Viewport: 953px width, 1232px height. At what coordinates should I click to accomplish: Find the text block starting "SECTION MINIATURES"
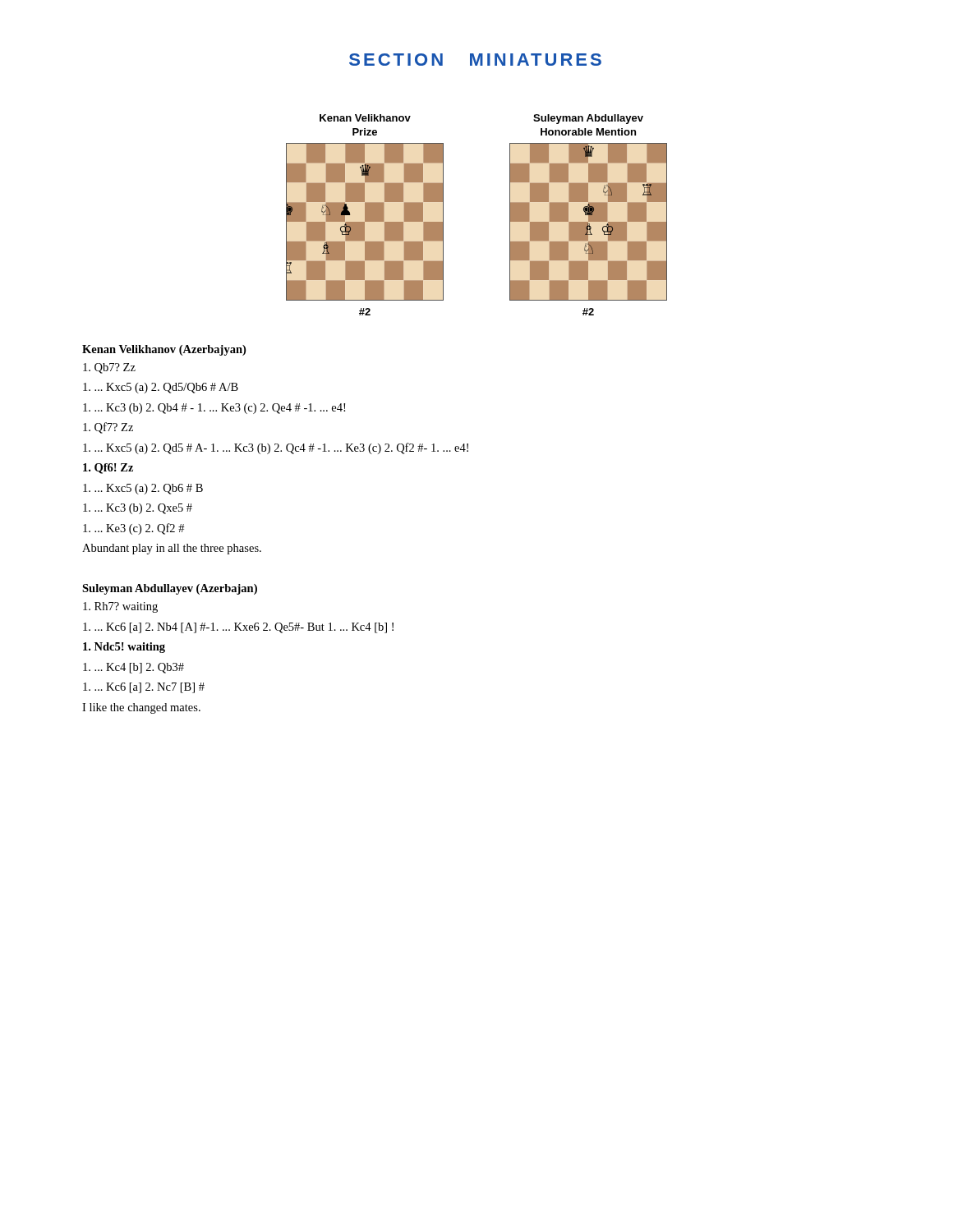476,60
